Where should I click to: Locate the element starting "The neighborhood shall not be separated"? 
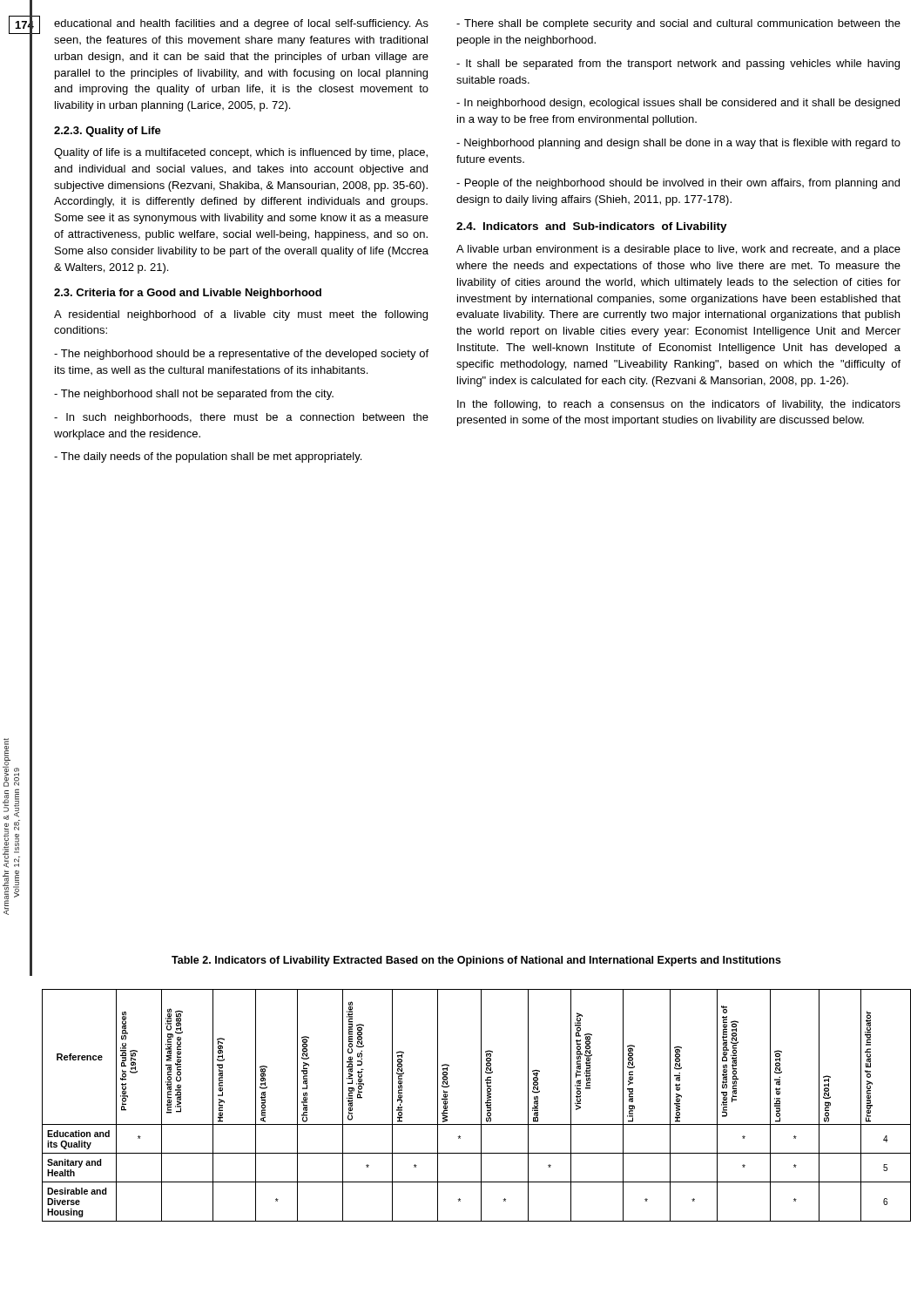[241, 394]
